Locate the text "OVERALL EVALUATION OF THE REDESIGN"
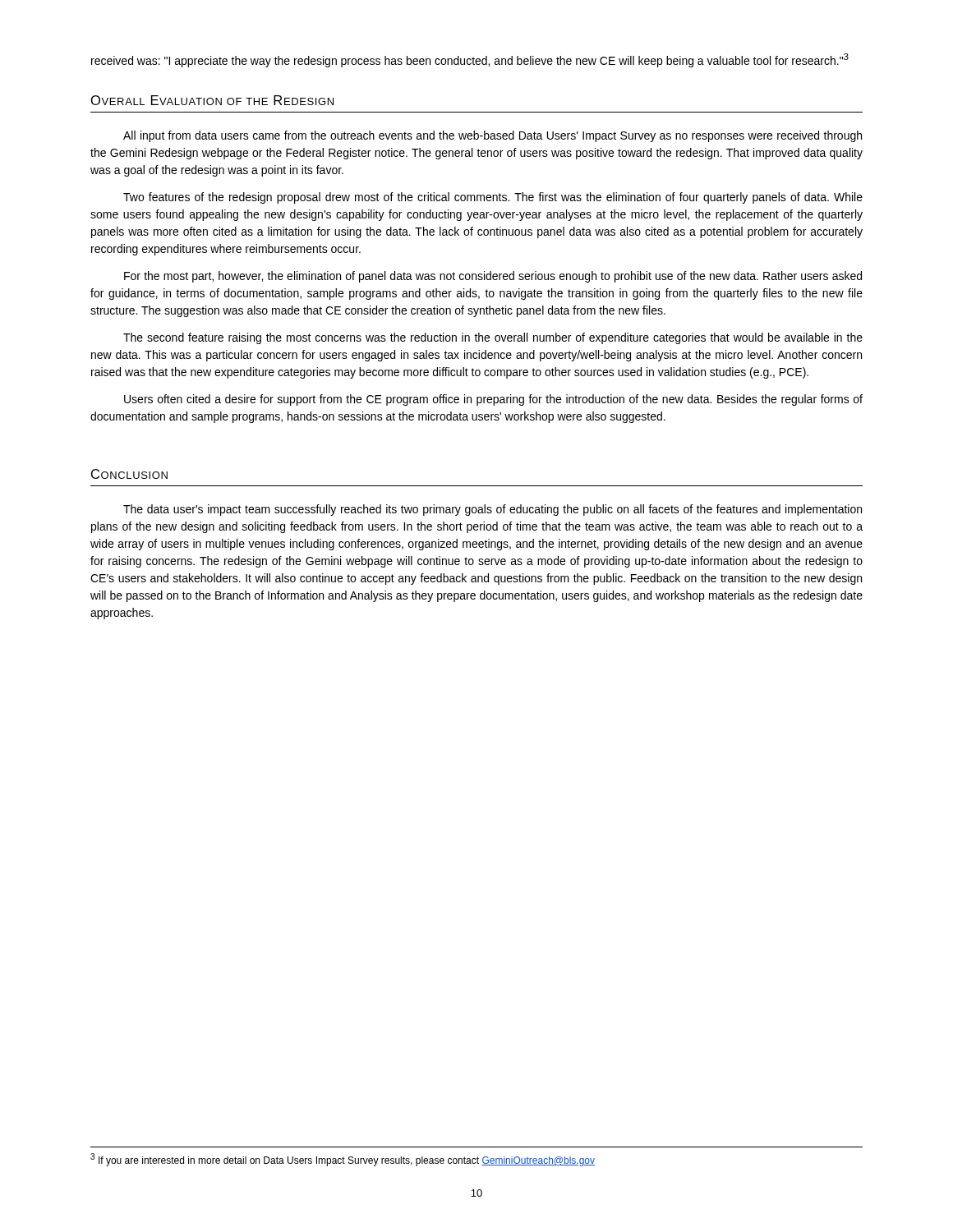 (213, 100)
